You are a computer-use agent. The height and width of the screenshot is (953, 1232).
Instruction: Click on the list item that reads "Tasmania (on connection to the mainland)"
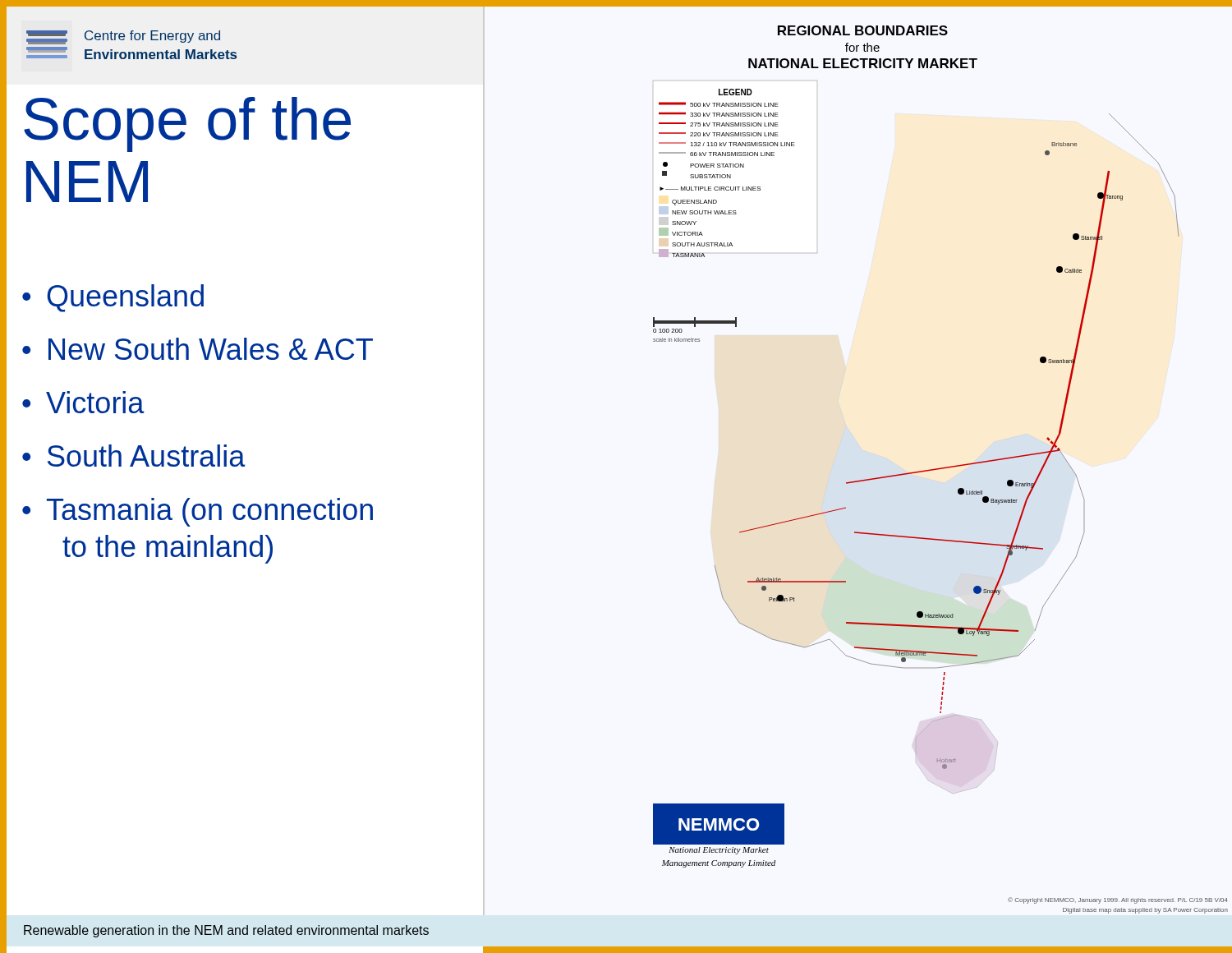(210, 528)
